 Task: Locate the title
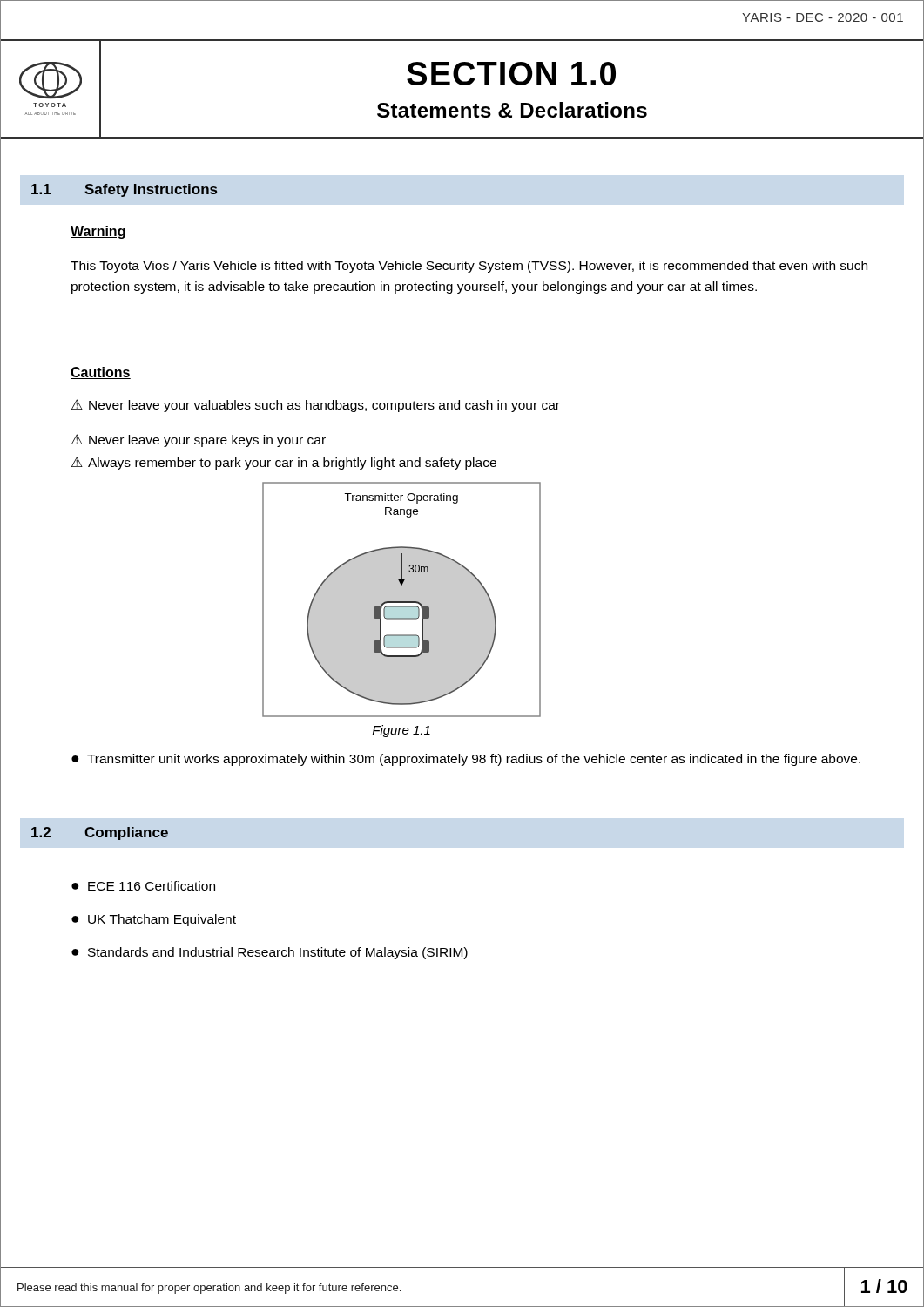(462, 89)
